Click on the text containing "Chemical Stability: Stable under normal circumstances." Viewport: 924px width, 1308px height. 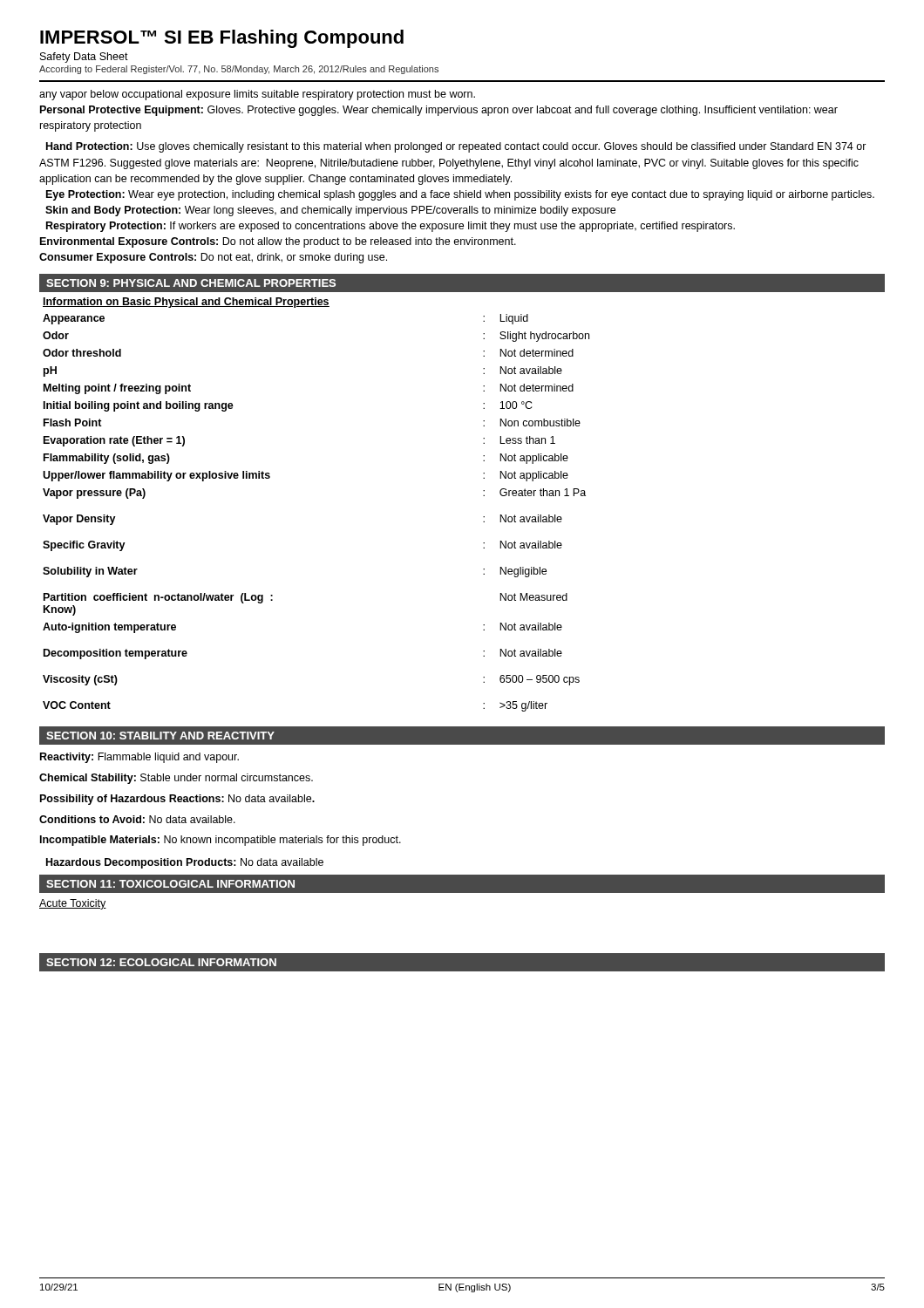176,778
